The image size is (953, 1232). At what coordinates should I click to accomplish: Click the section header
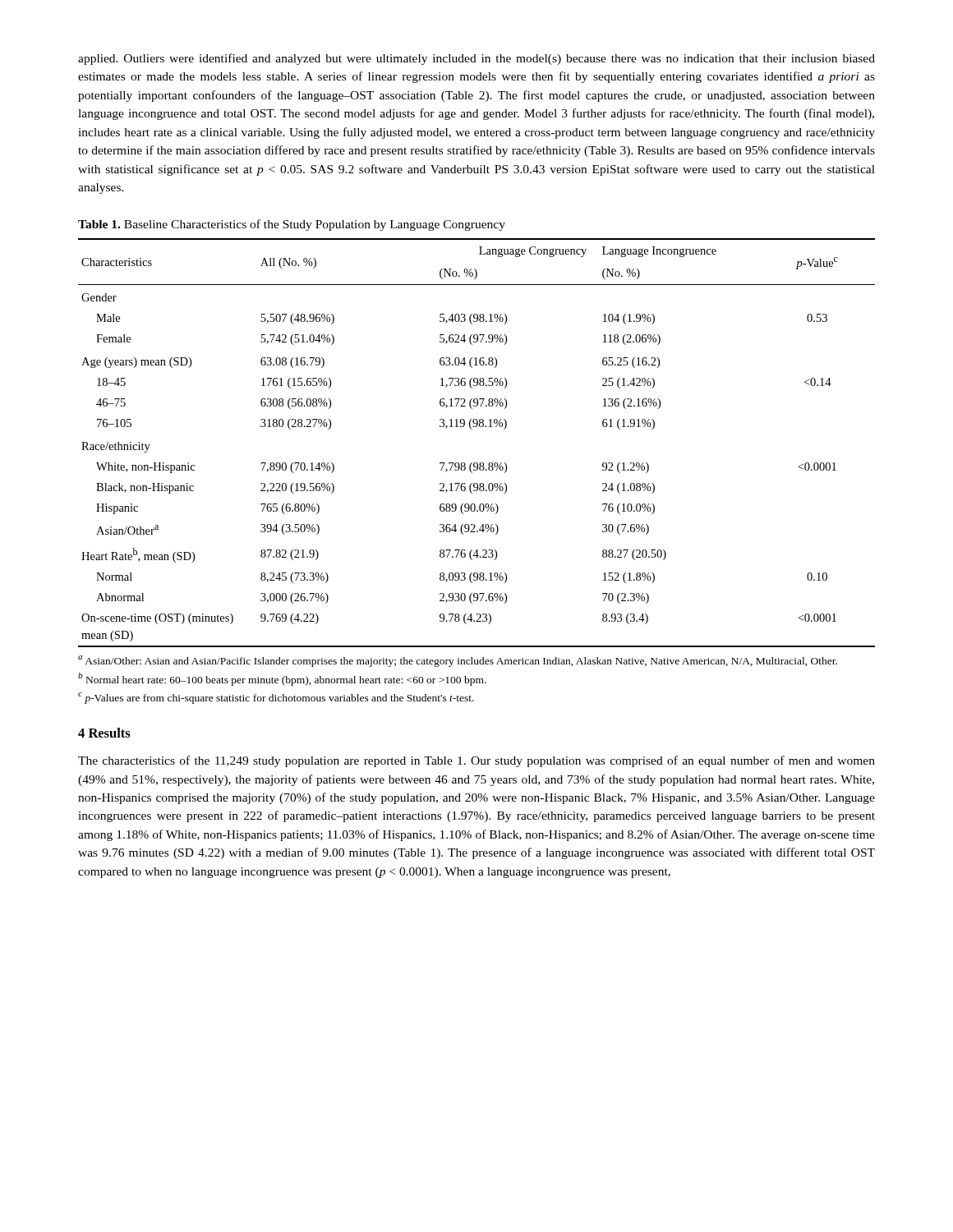click(104, 733)
